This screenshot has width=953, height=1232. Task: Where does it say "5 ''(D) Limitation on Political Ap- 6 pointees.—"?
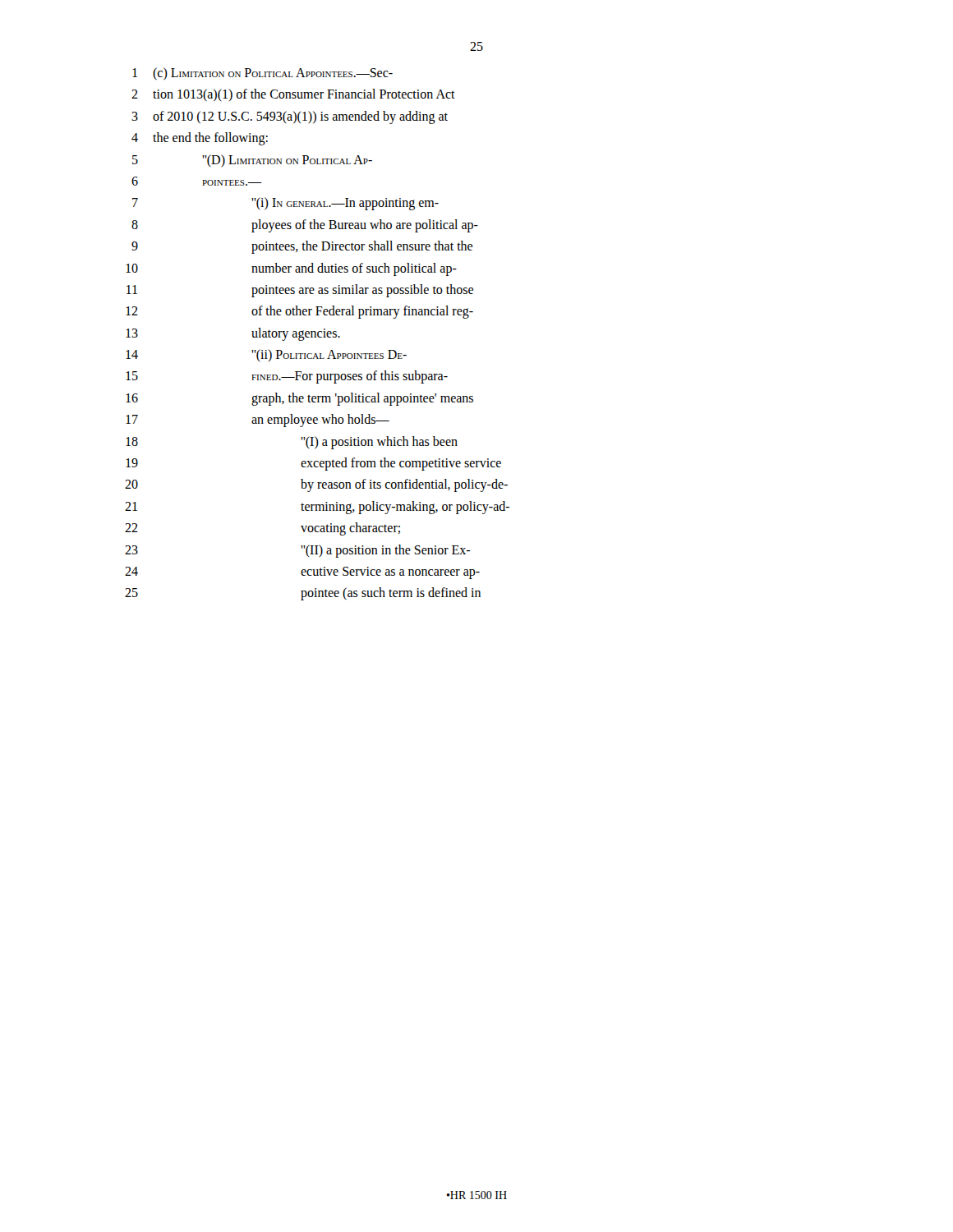click(x=252, y=161)
